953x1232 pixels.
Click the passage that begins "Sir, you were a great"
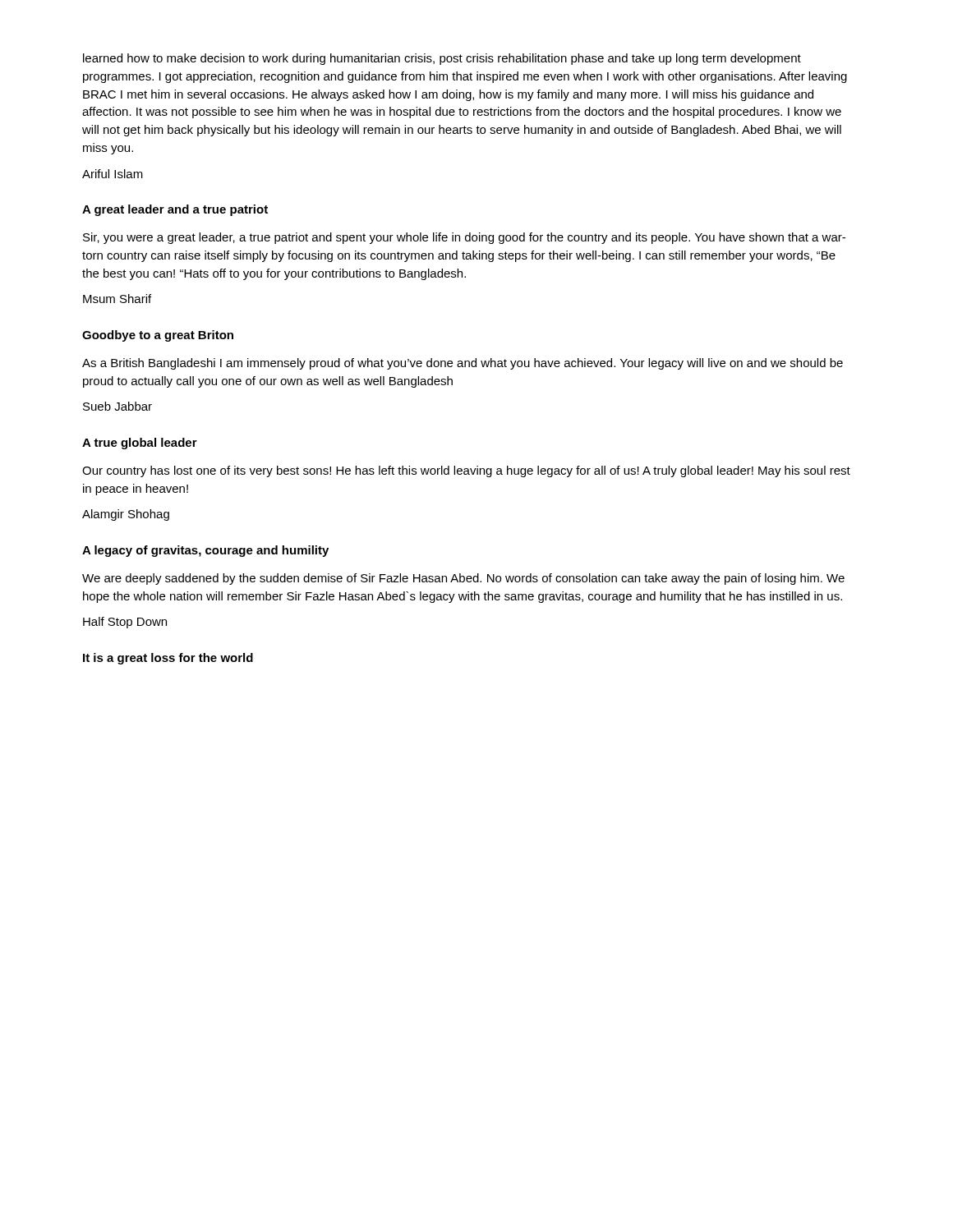tap(464, 255)
